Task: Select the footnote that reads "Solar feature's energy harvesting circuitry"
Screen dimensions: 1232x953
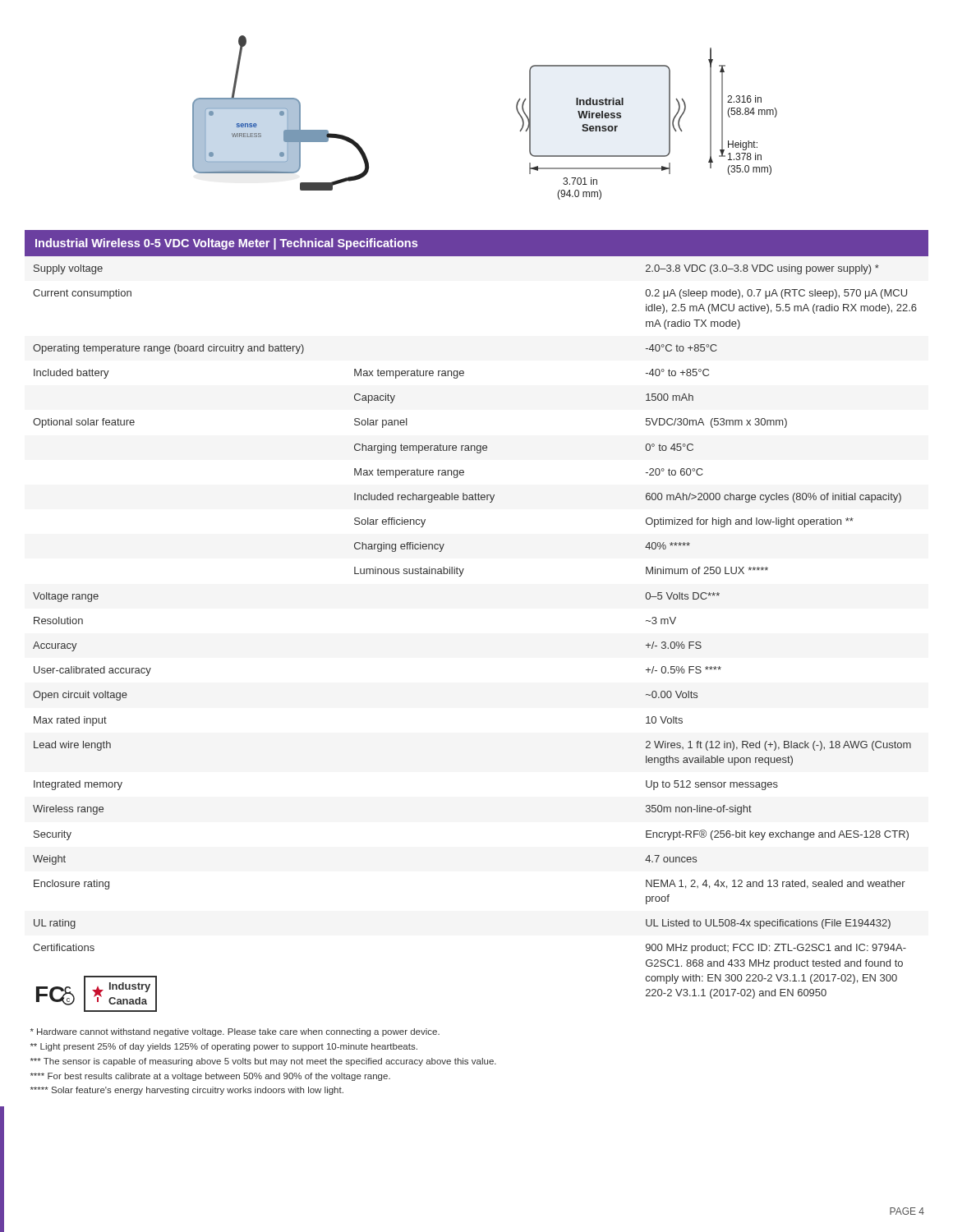Action: (184, 1090)
